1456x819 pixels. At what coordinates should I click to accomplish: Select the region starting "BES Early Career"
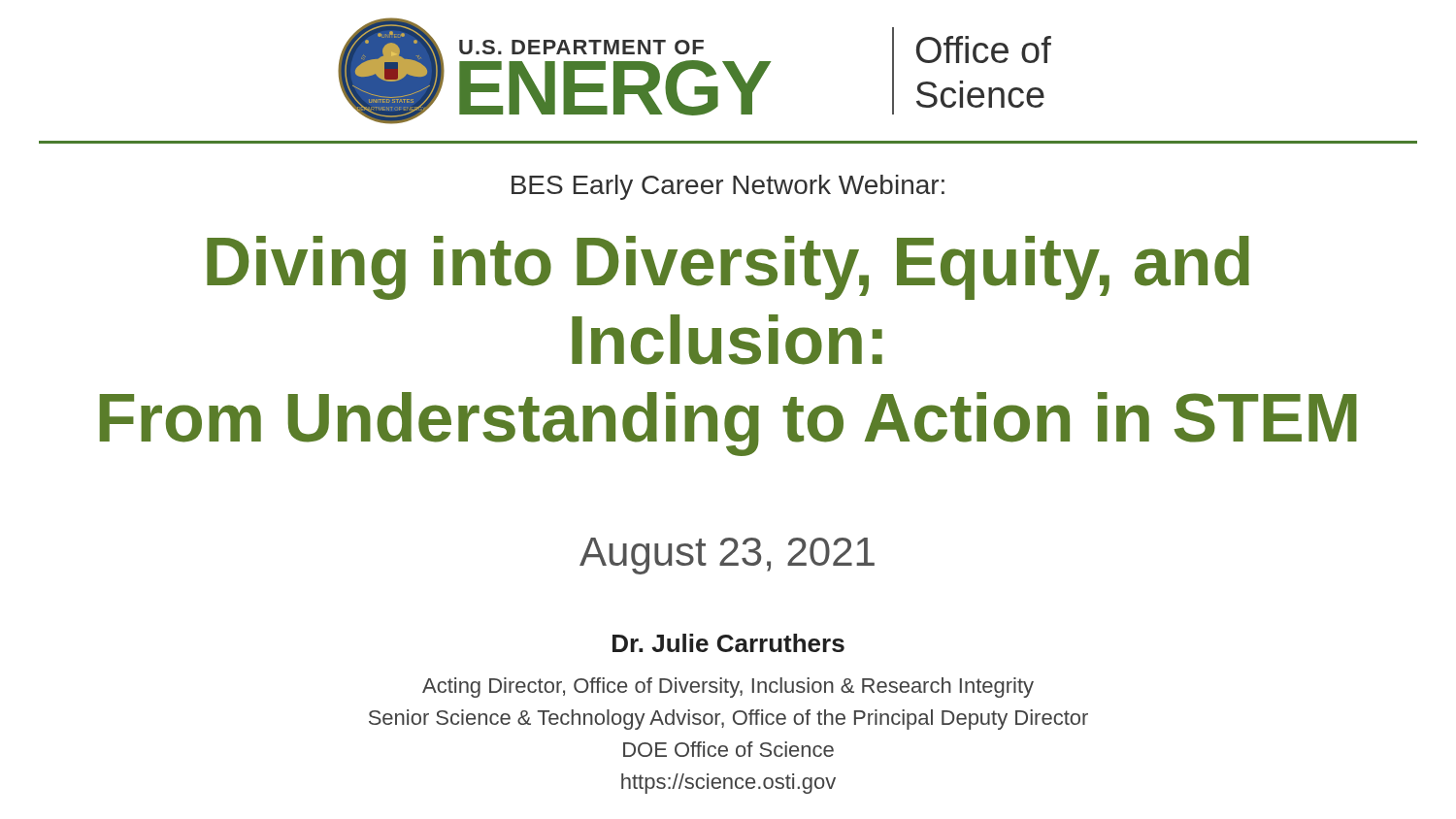pos(728,185)
